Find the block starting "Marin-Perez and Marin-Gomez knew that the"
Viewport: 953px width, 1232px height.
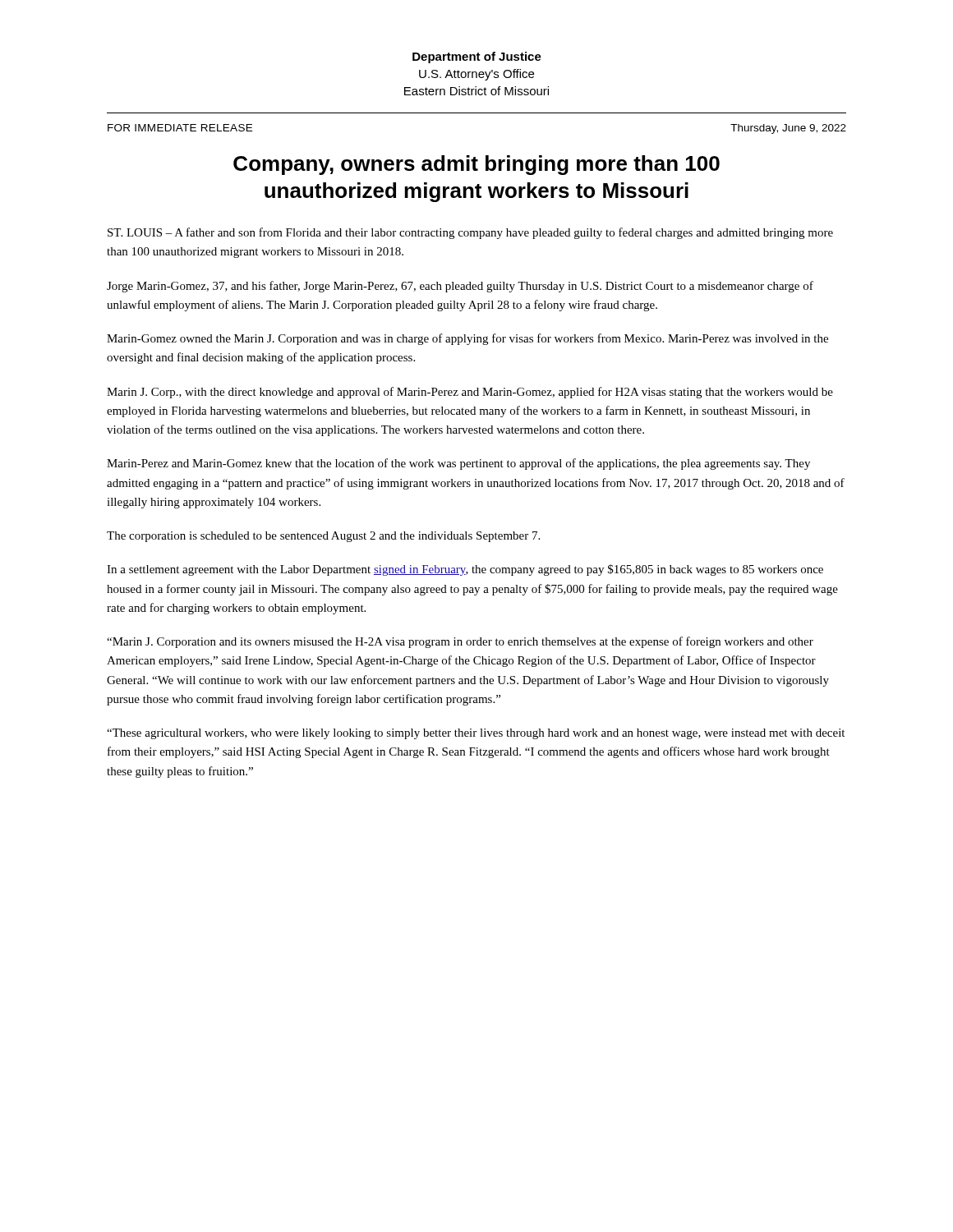475,483
